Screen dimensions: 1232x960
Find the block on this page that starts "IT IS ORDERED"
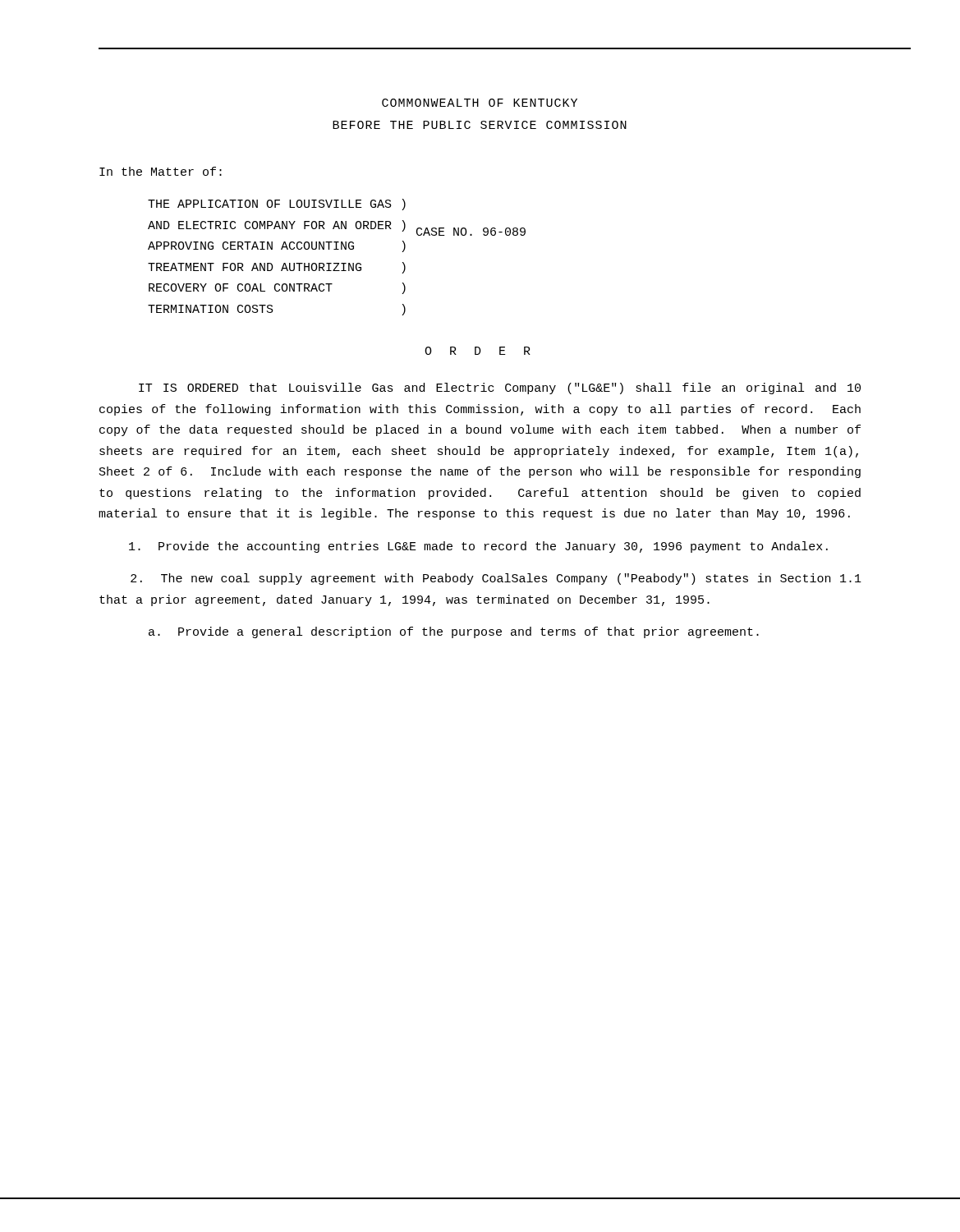coord(480,452)
